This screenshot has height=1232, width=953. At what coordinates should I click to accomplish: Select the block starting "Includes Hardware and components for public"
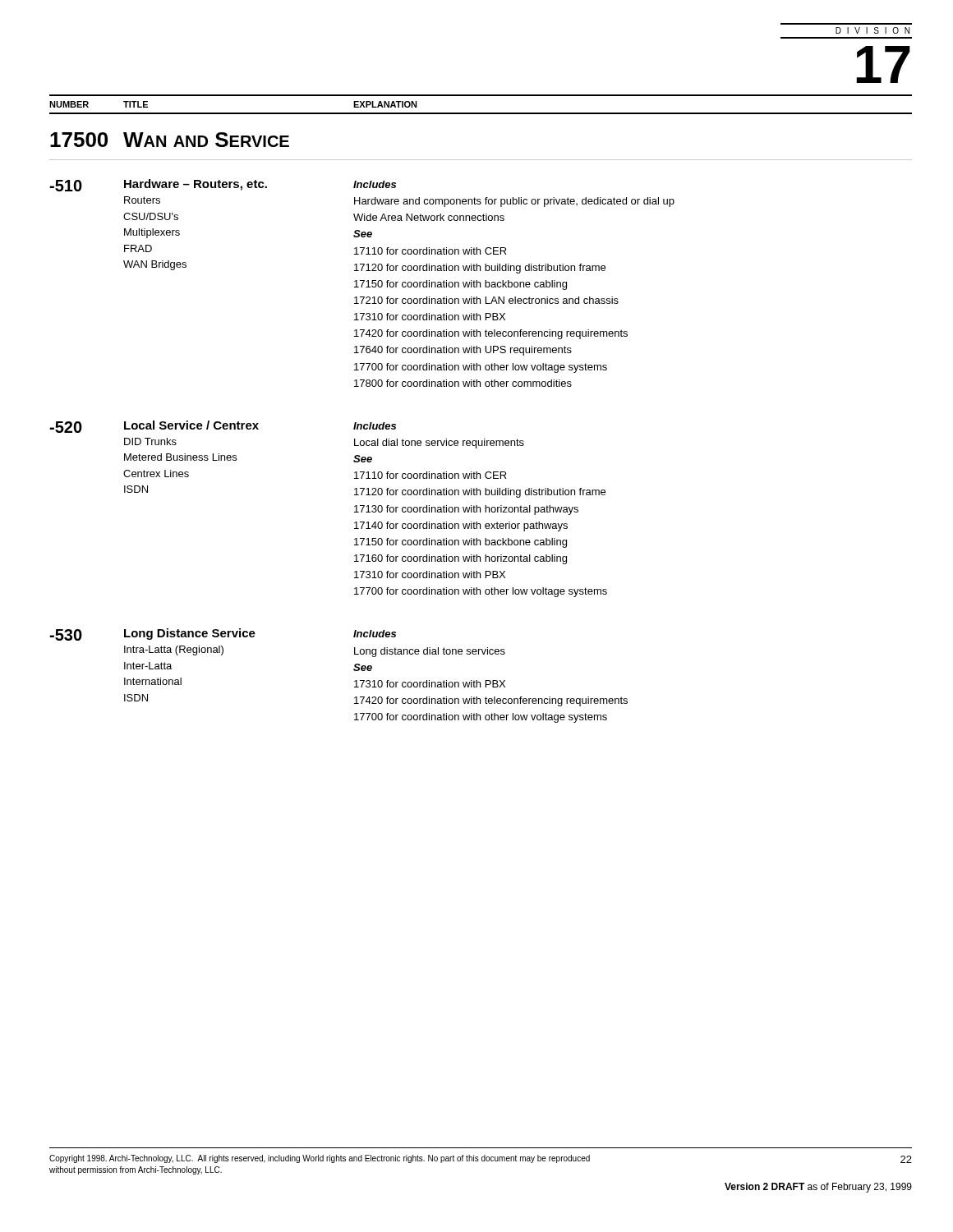coord(514,284)
